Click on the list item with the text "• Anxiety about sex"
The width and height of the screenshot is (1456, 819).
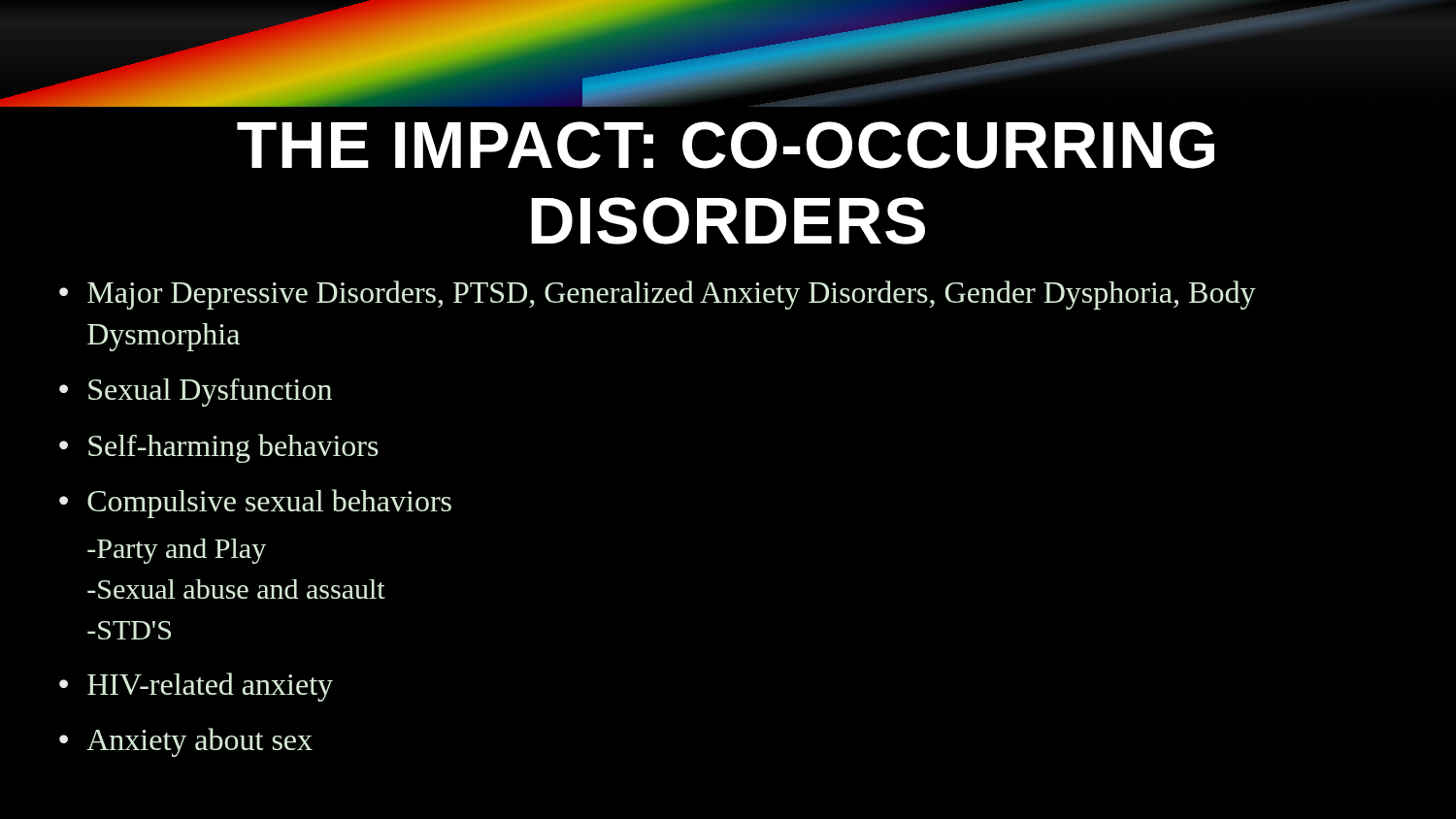[x=185, y=740]
